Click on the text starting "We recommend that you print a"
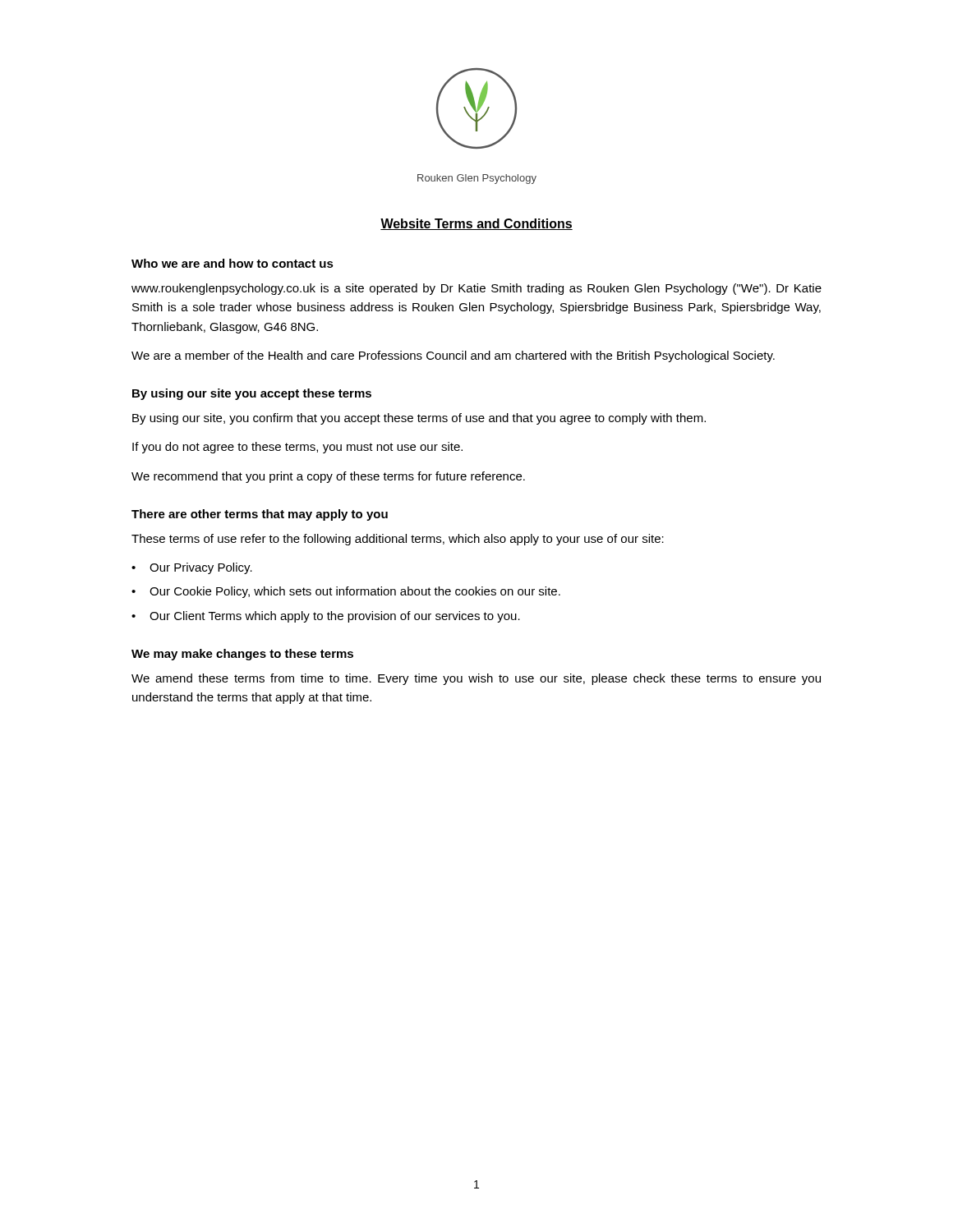 click(329, 476)
